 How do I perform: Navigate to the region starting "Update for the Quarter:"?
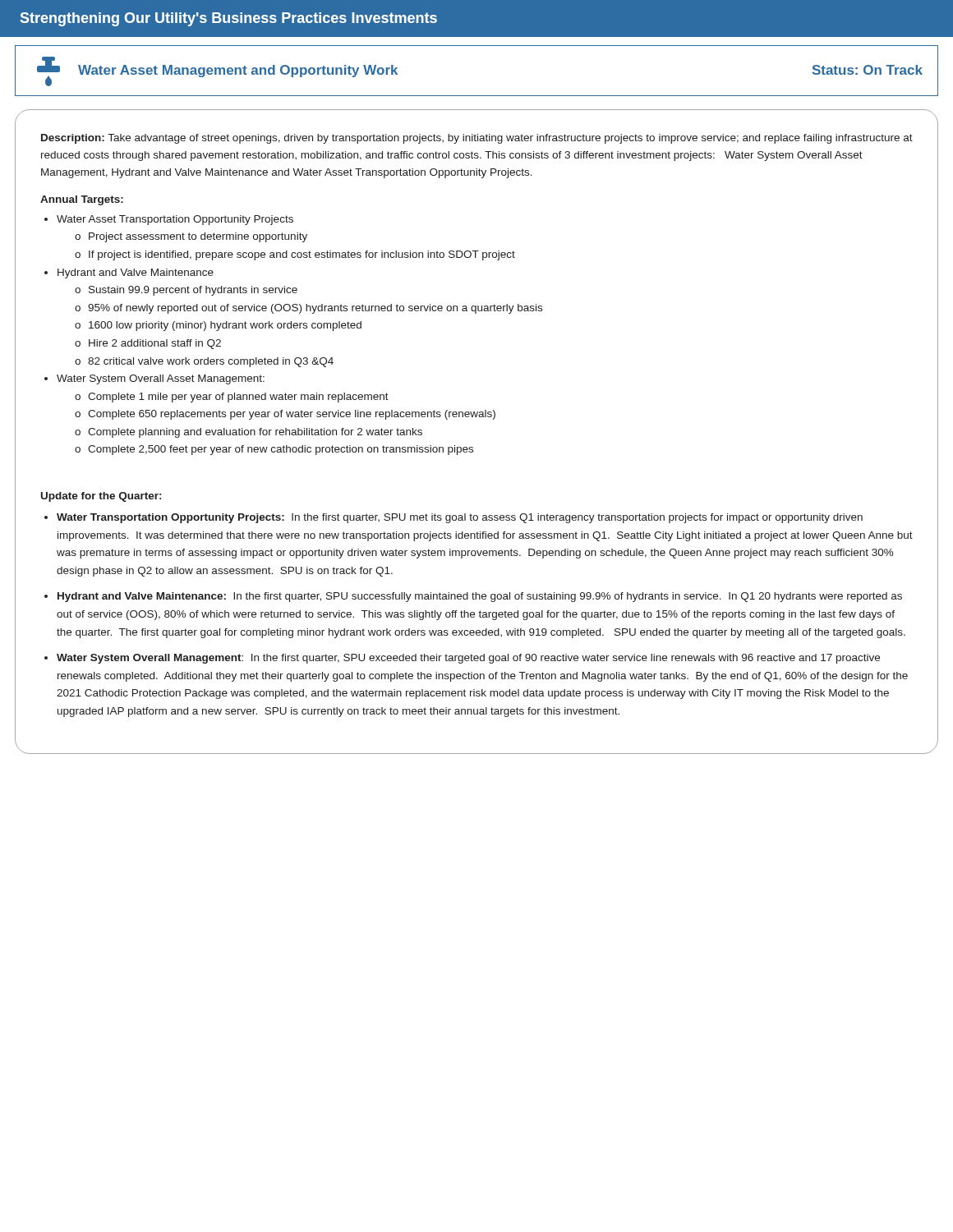(x=101, y=496)
